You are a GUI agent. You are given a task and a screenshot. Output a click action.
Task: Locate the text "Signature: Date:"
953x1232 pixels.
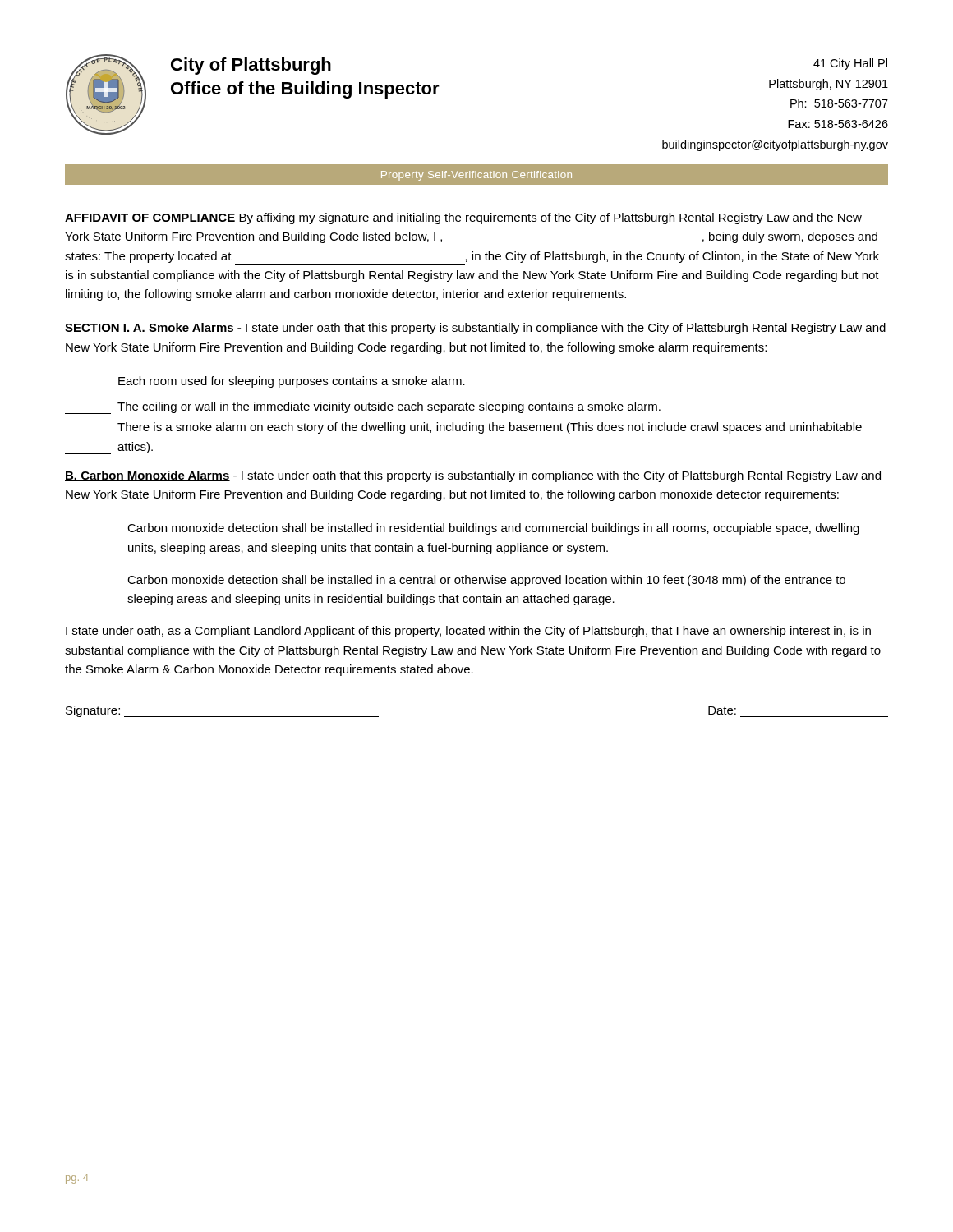97,711
